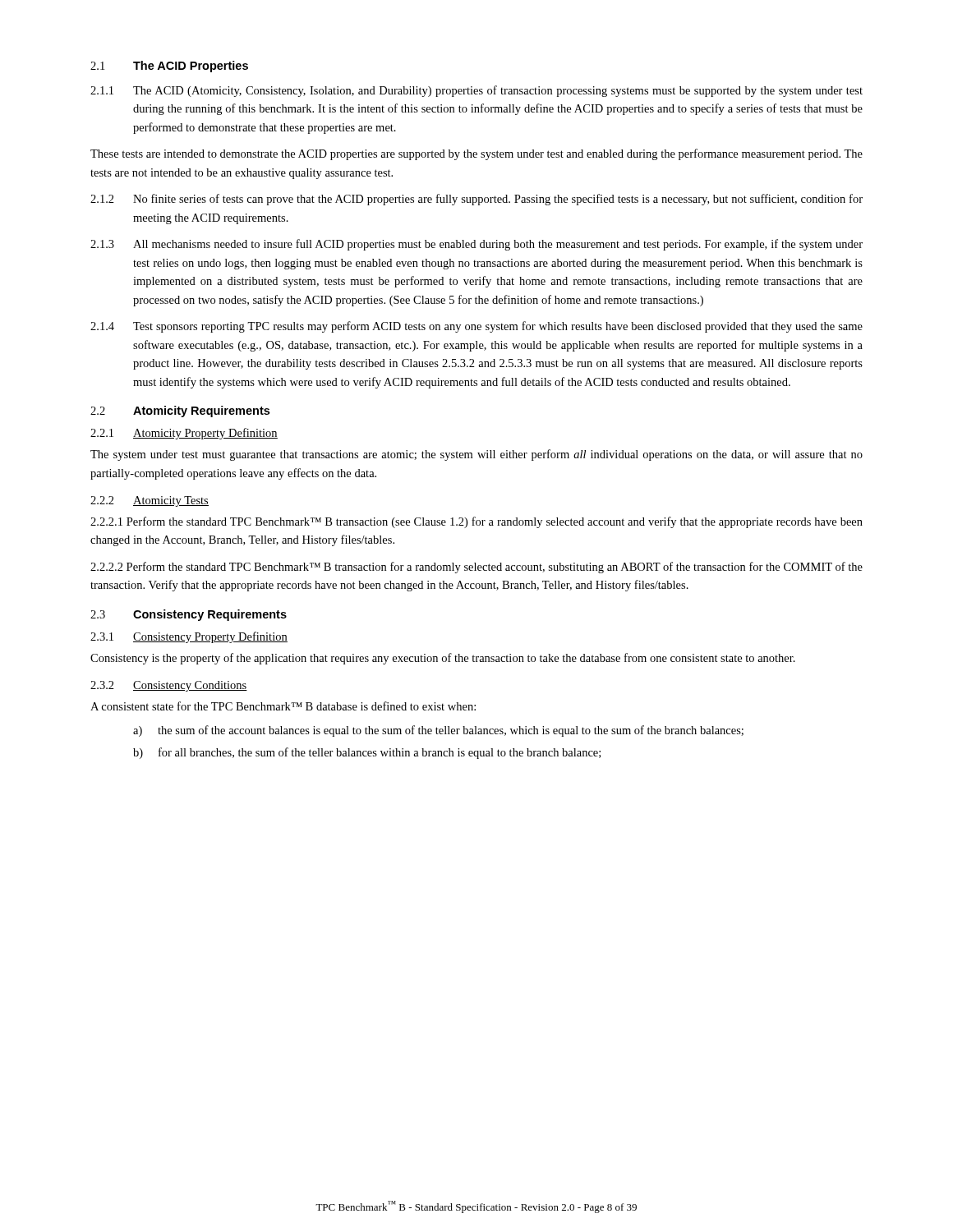Navigate to the text starting "1.4 Test sponsors"
This screenshot has width=953, height=1232.
(476, 354)
